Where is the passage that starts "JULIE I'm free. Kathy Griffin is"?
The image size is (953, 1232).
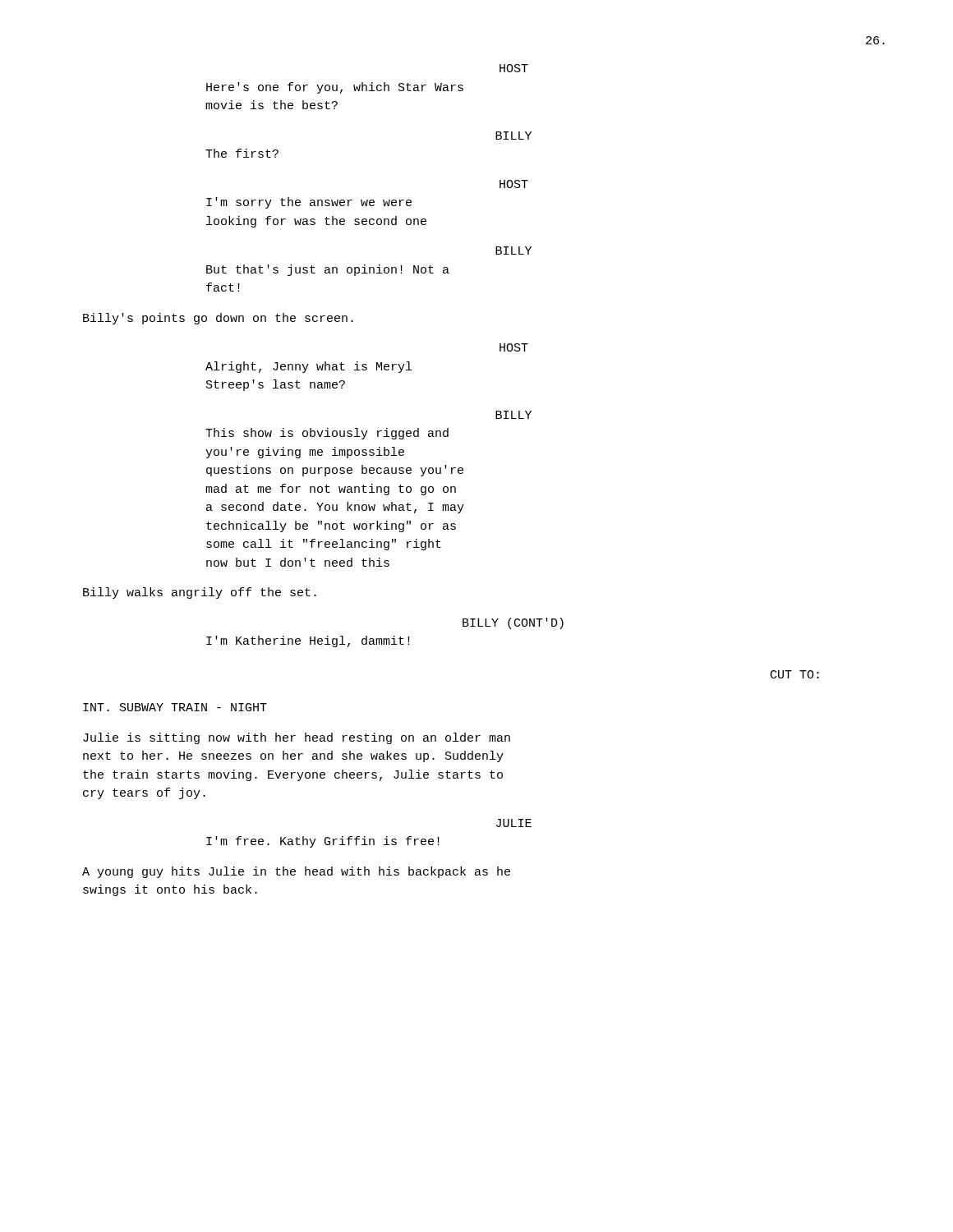513,834
